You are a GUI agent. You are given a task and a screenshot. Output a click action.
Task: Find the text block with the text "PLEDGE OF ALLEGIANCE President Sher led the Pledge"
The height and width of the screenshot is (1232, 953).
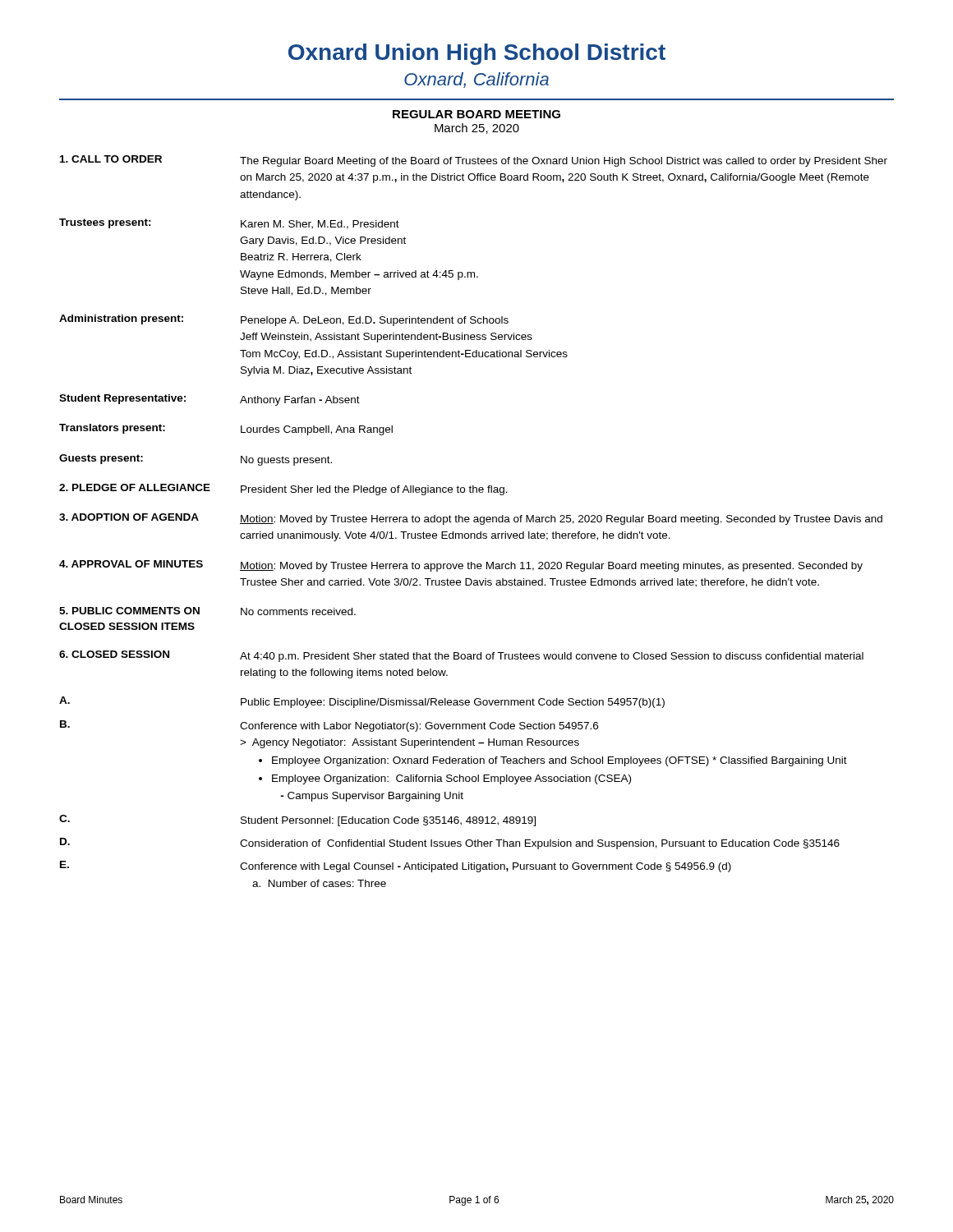point(476,489)
